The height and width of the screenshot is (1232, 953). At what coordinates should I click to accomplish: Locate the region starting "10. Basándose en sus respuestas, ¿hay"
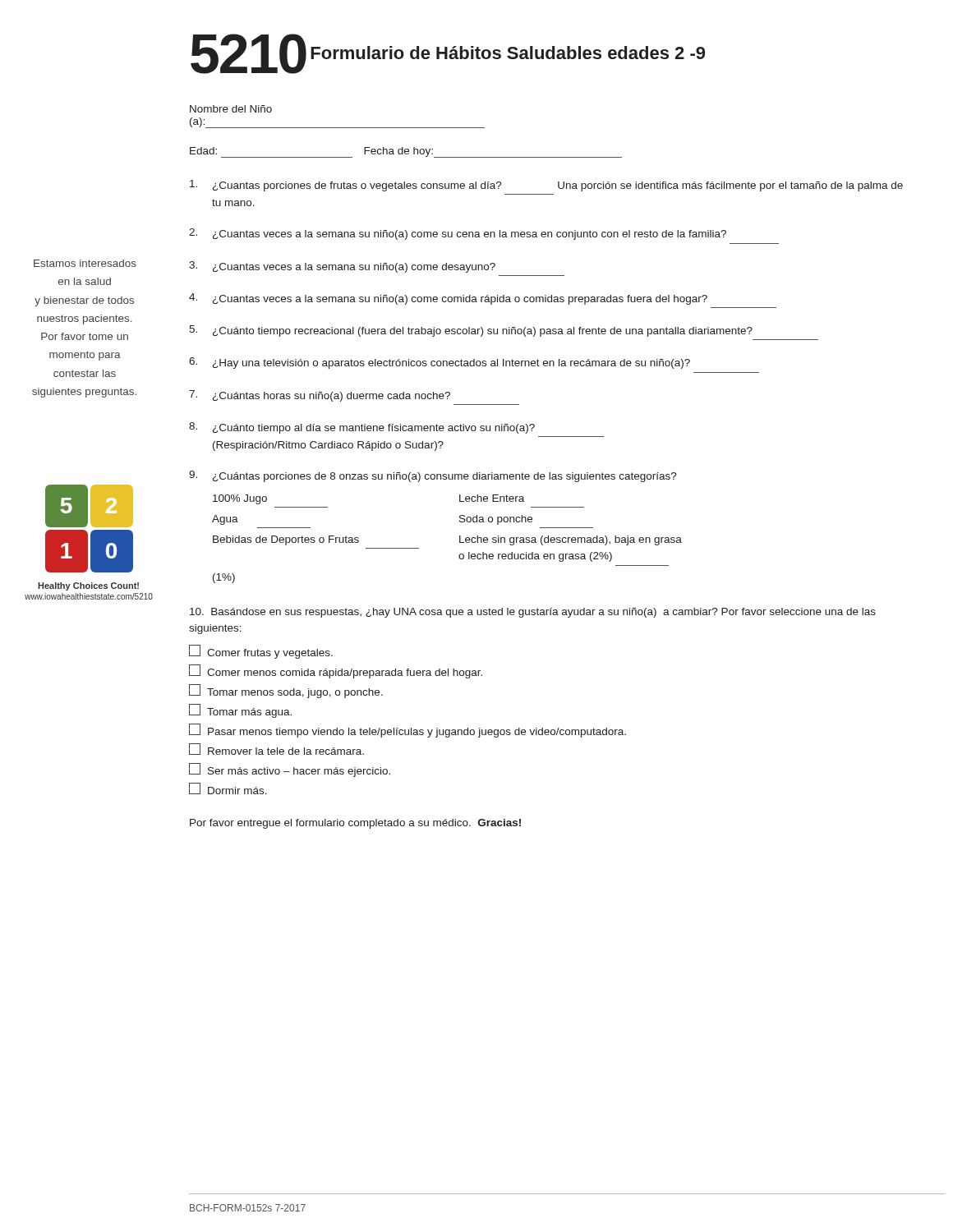(533, 613)
